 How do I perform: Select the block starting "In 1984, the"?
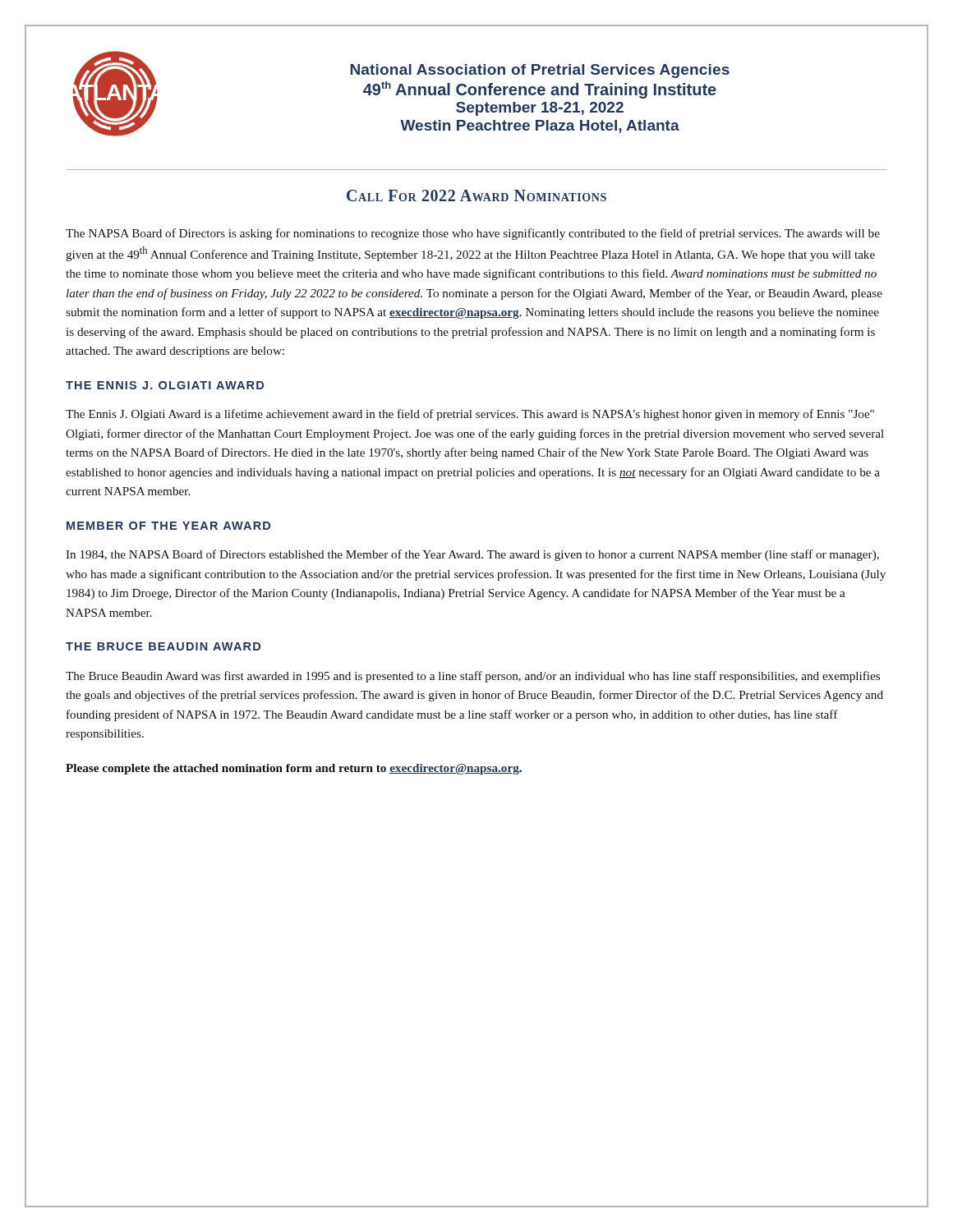tap(476, 583)
